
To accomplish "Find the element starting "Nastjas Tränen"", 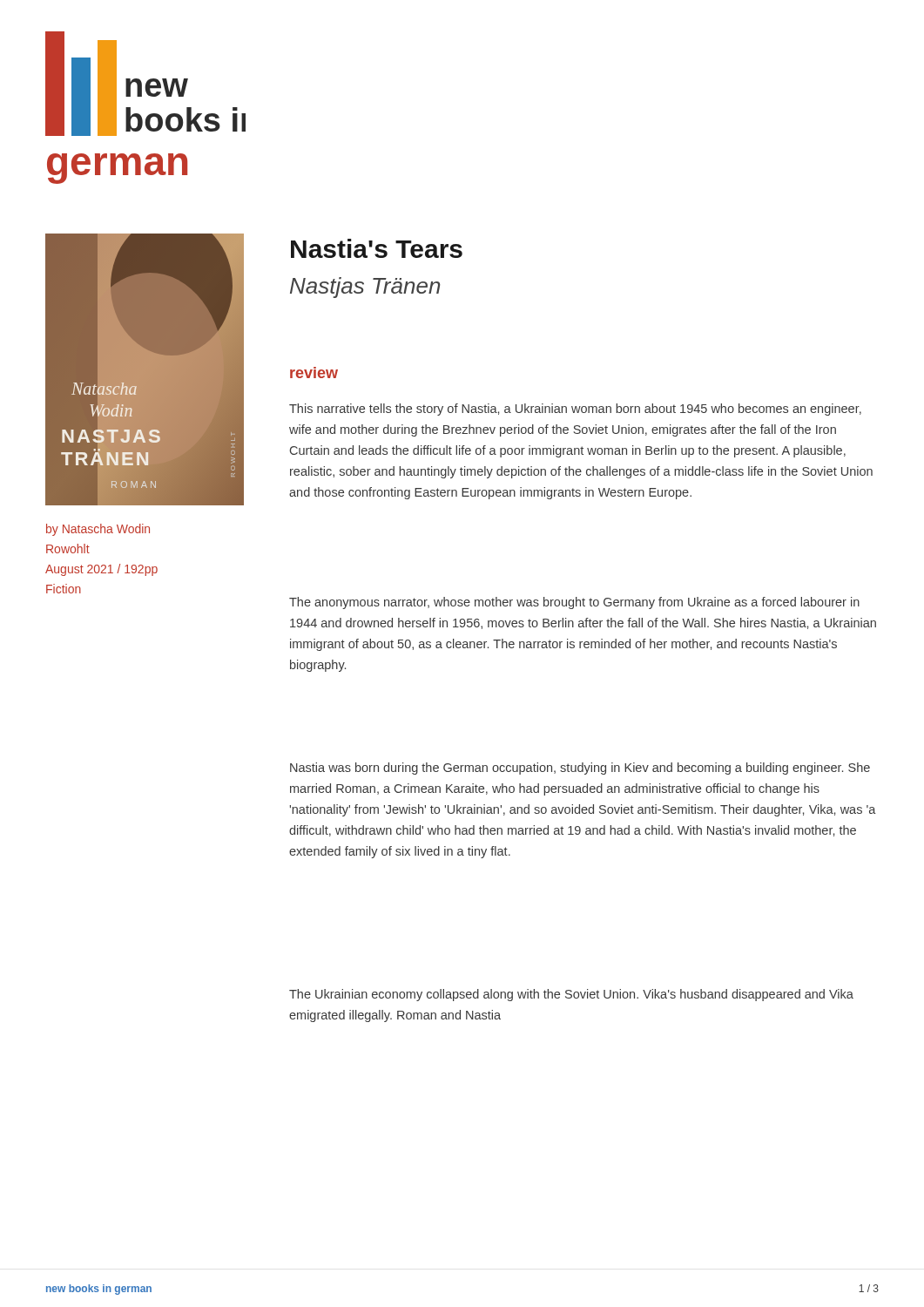I will (365, 286).
